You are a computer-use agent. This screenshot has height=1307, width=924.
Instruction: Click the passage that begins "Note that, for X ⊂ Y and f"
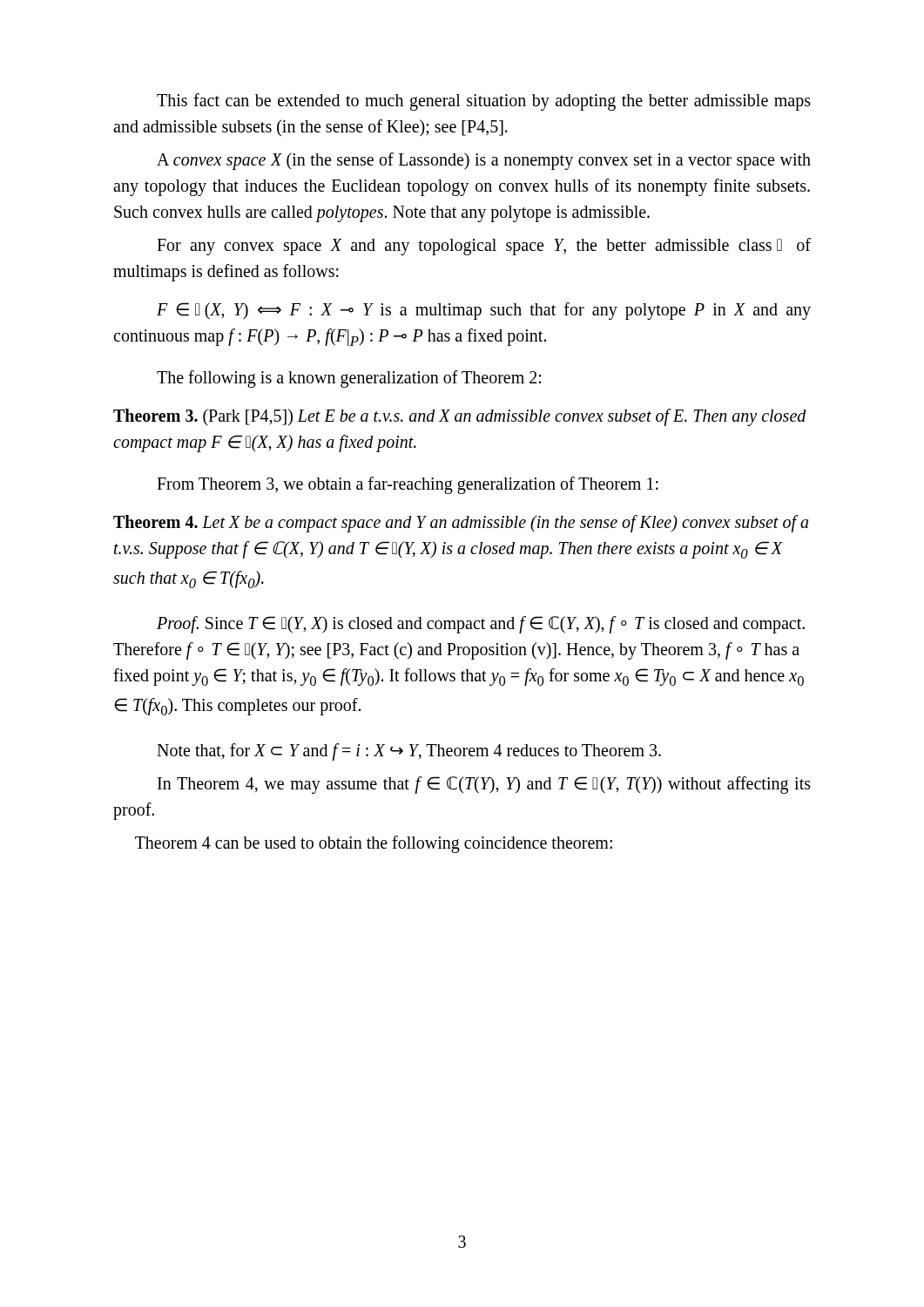point(409,750)
